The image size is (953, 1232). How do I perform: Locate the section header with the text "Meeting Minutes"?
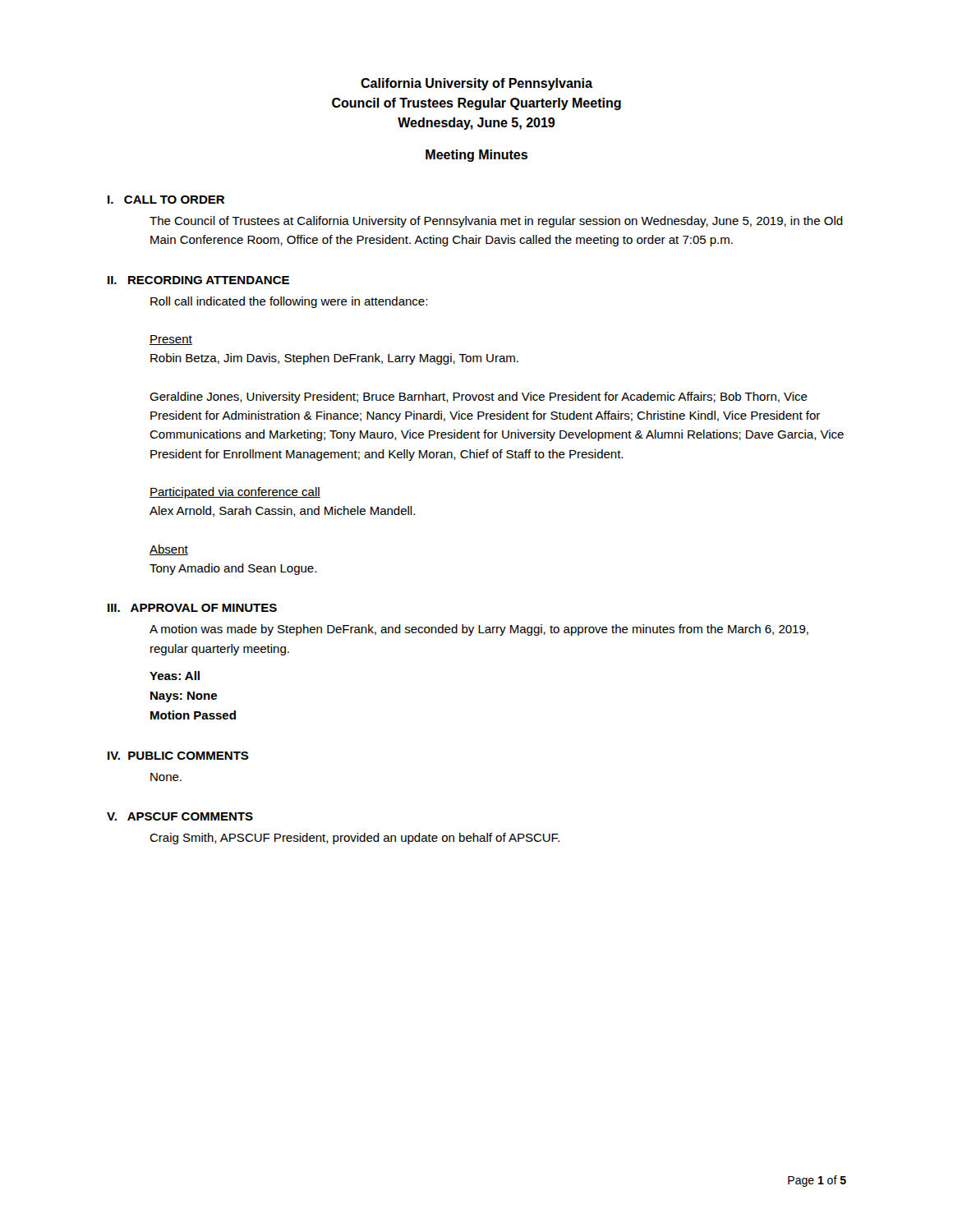tap(476, 155)
